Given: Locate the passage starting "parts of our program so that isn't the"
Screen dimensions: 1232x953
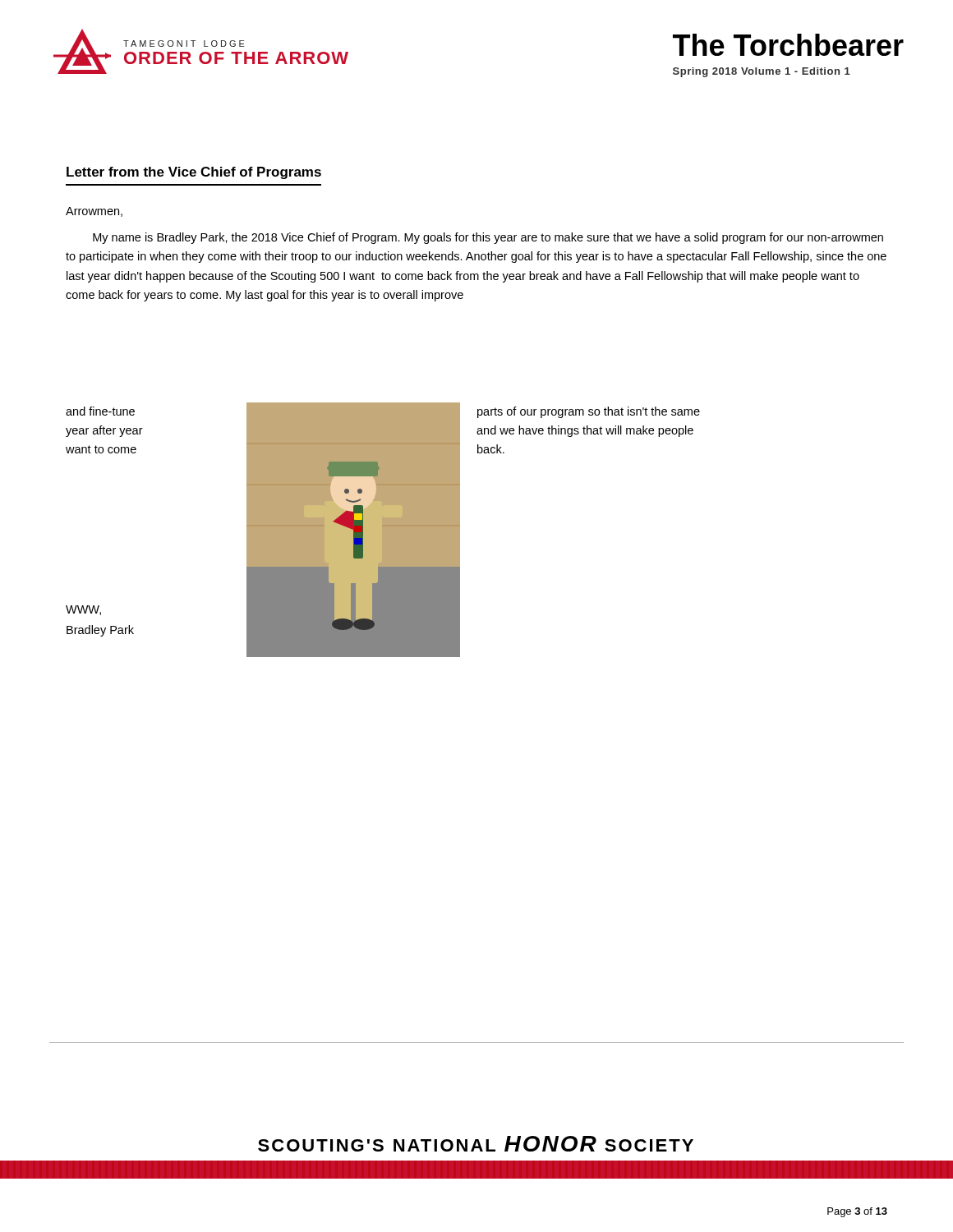Looking at the screenshot, I should tap(588, 431).
